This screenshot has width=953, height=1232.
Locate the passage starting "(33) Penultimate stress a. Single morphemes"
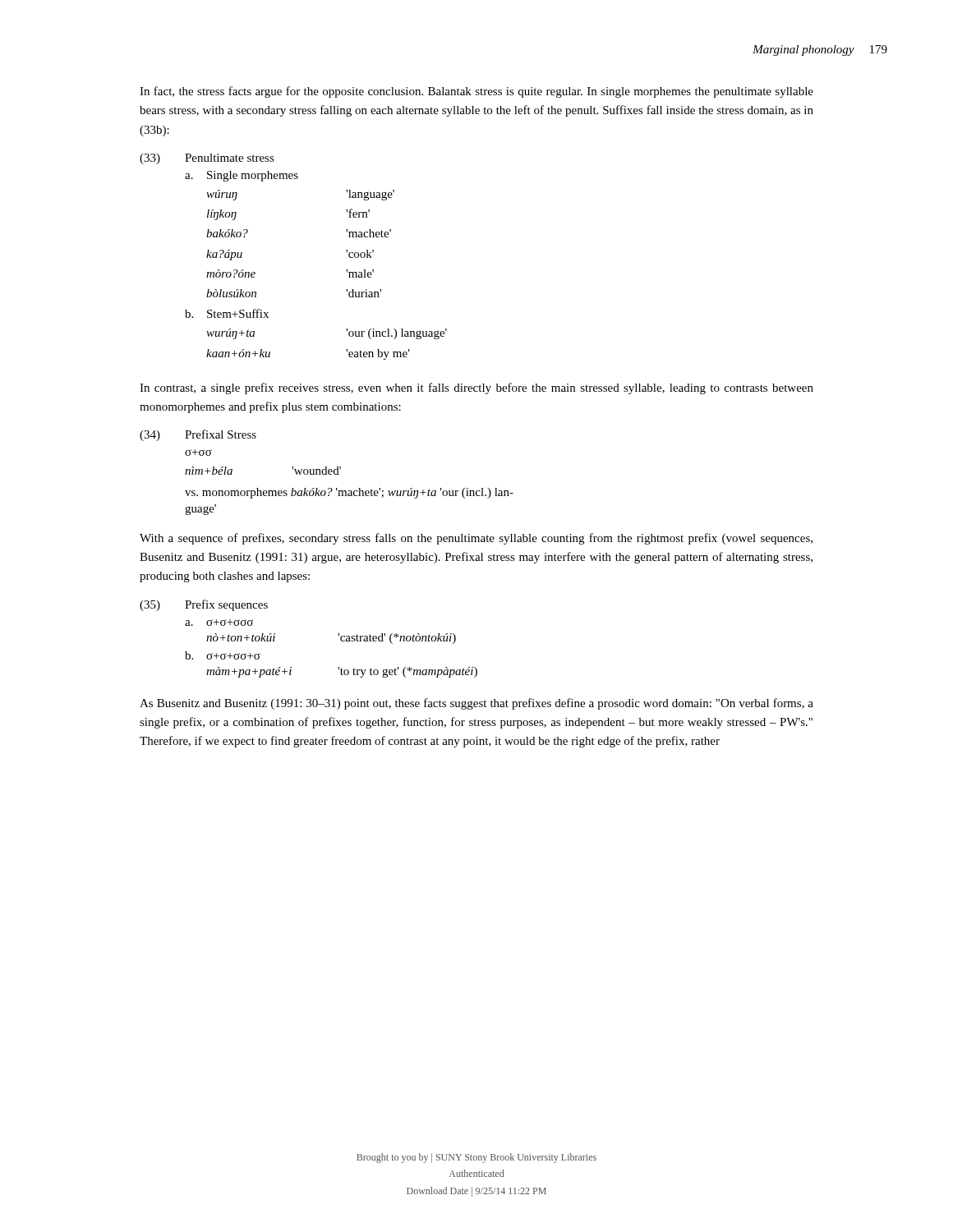(x=207, y=159)
